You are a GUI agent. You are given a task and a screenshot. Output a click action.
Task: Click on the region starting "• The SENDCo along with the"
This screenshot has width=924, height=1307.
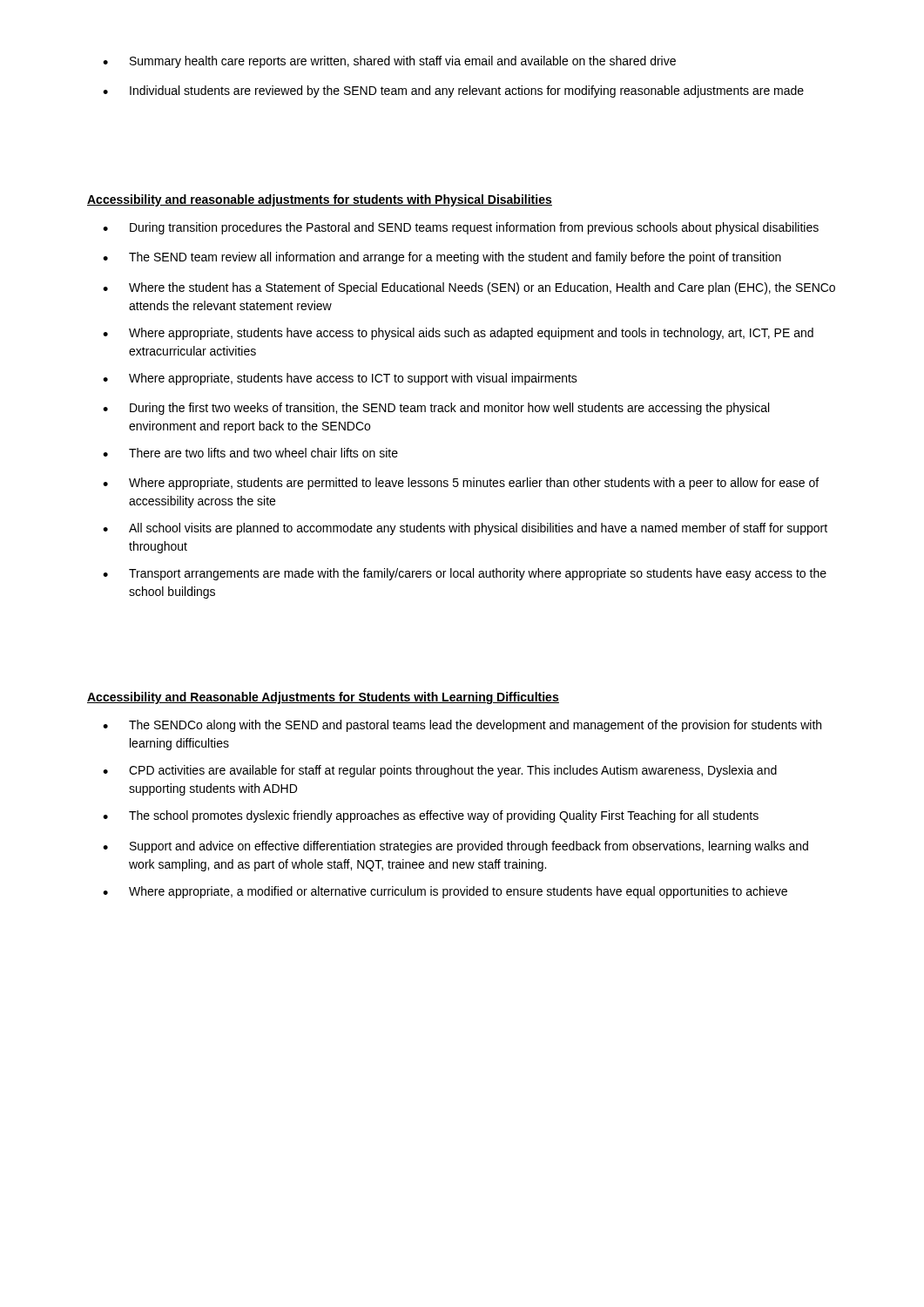(x=470, y=735)
